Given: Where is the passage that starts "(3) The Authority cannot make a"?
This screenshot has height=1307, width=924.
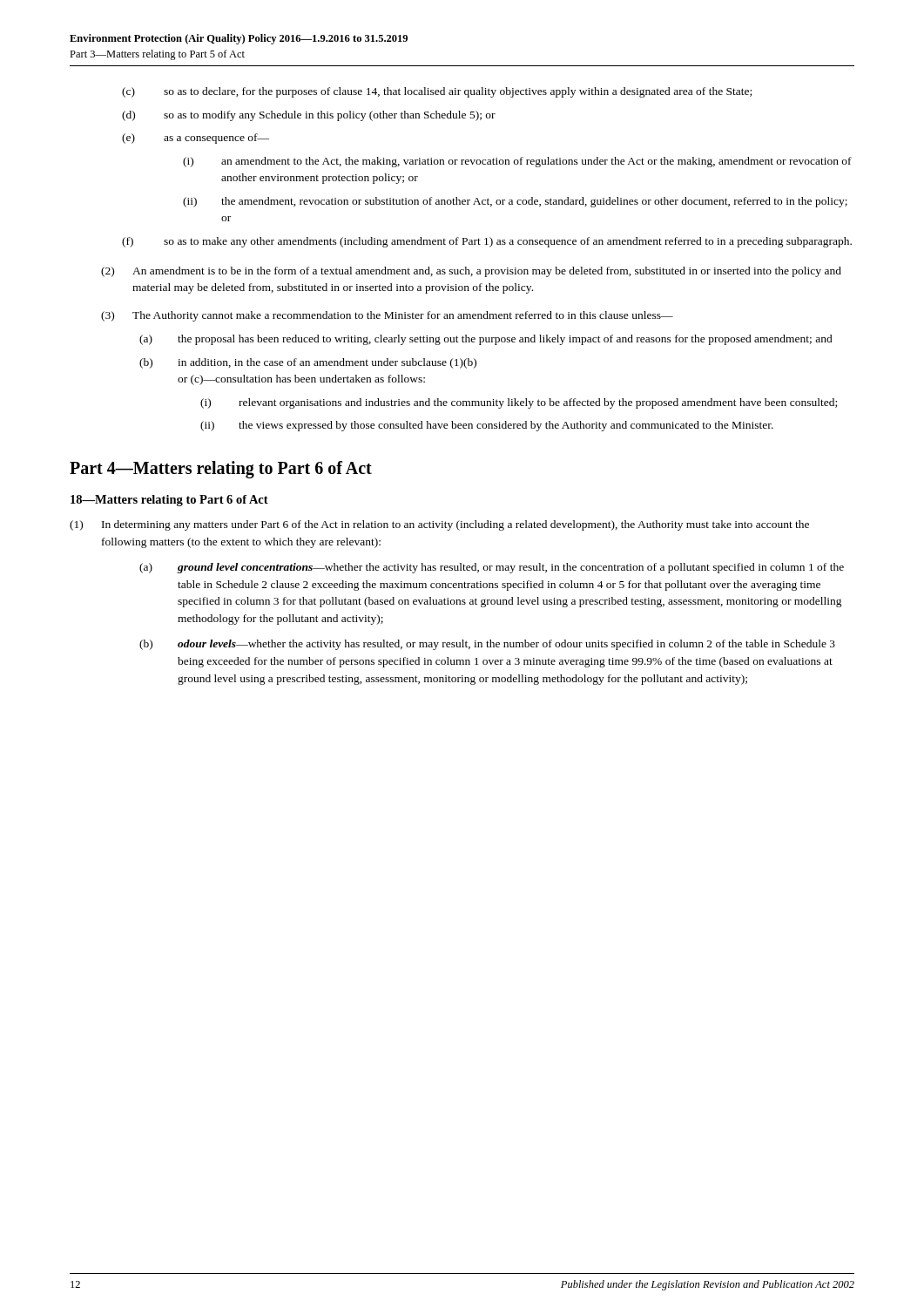Looking at the screenshot, I should [387, 315].
